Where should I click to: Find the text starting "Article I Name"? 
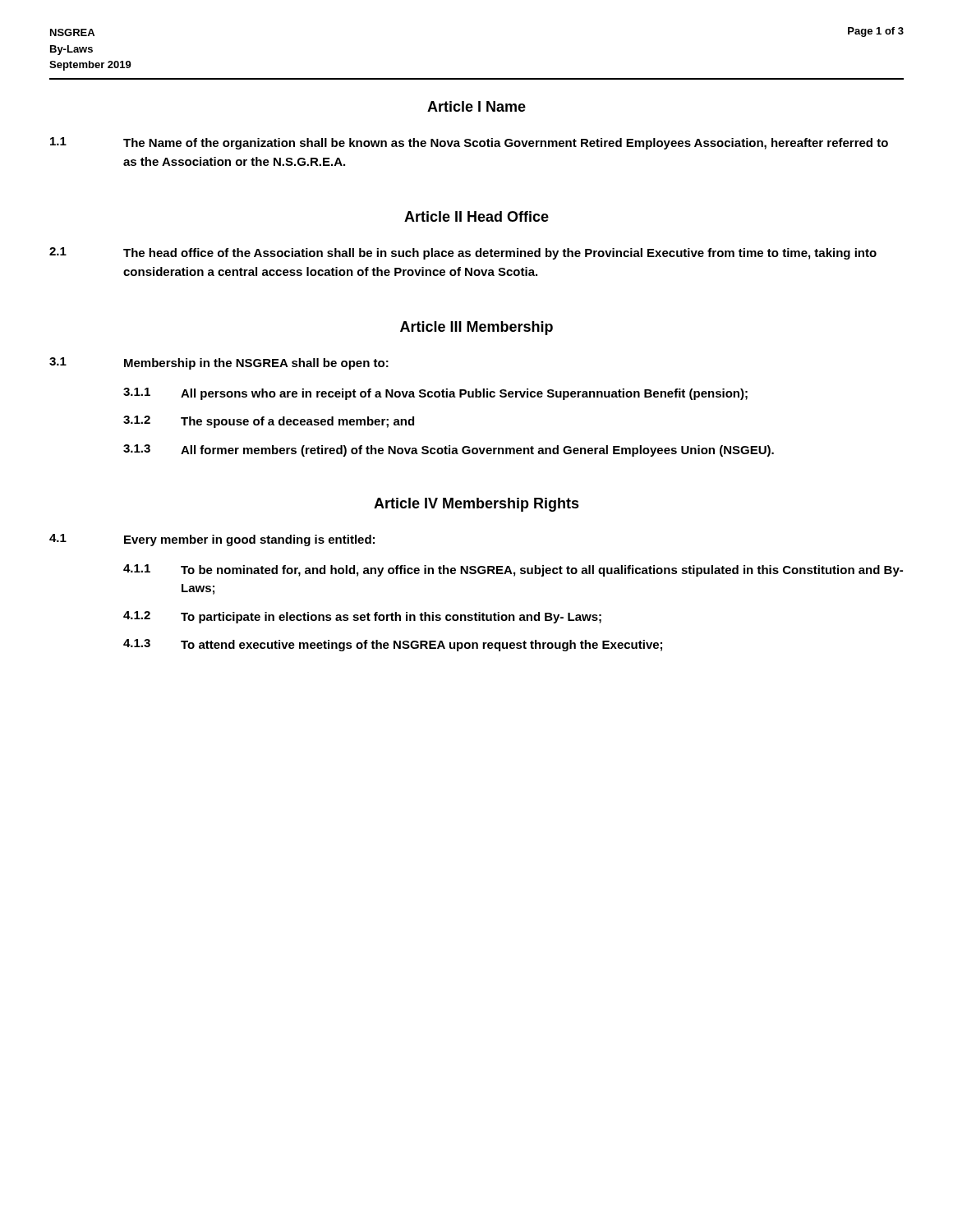(x=476, y=107)
